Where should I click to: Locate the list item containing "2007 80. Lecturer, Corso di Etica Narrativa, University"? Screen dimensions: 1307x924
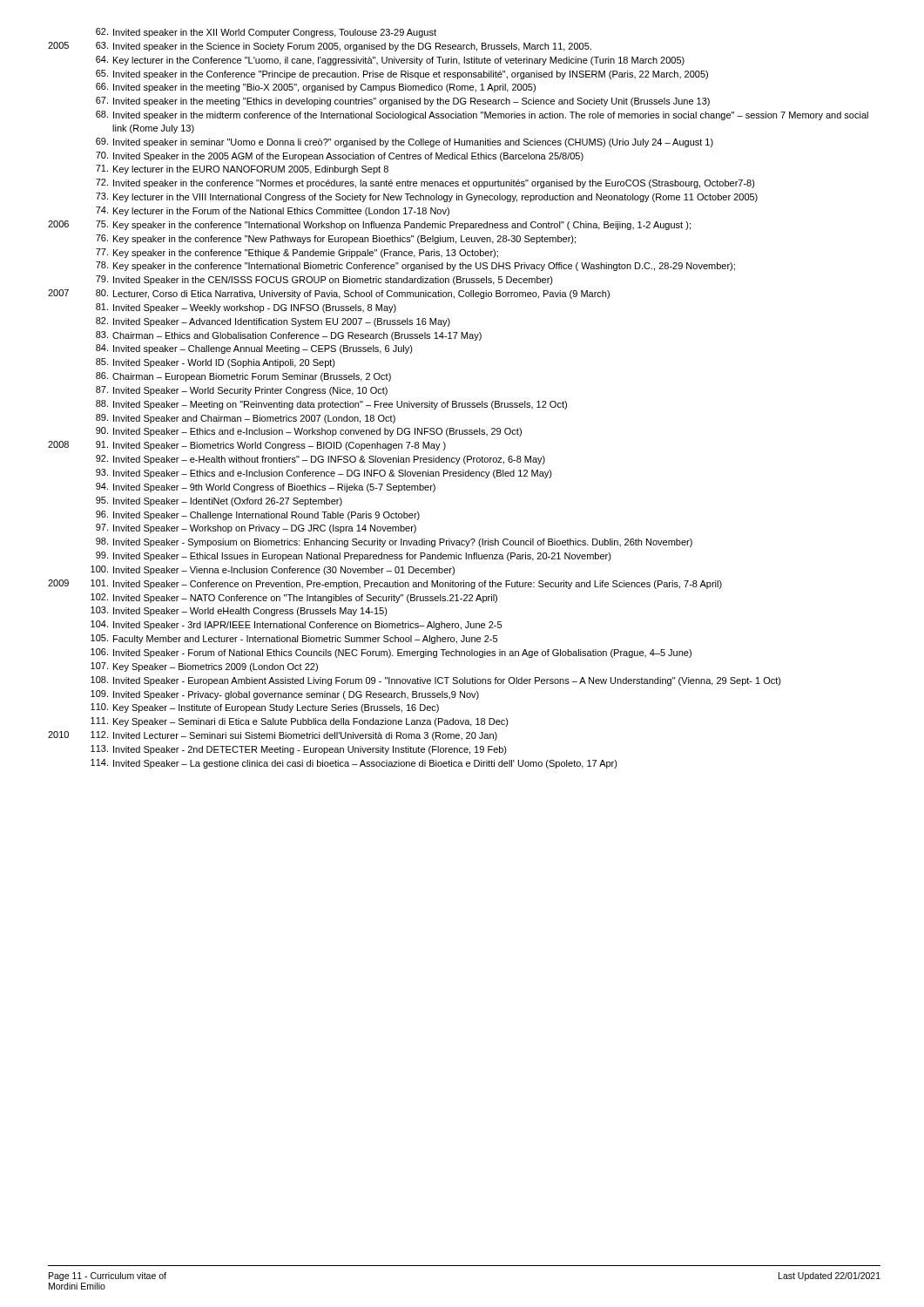[464, 294]
